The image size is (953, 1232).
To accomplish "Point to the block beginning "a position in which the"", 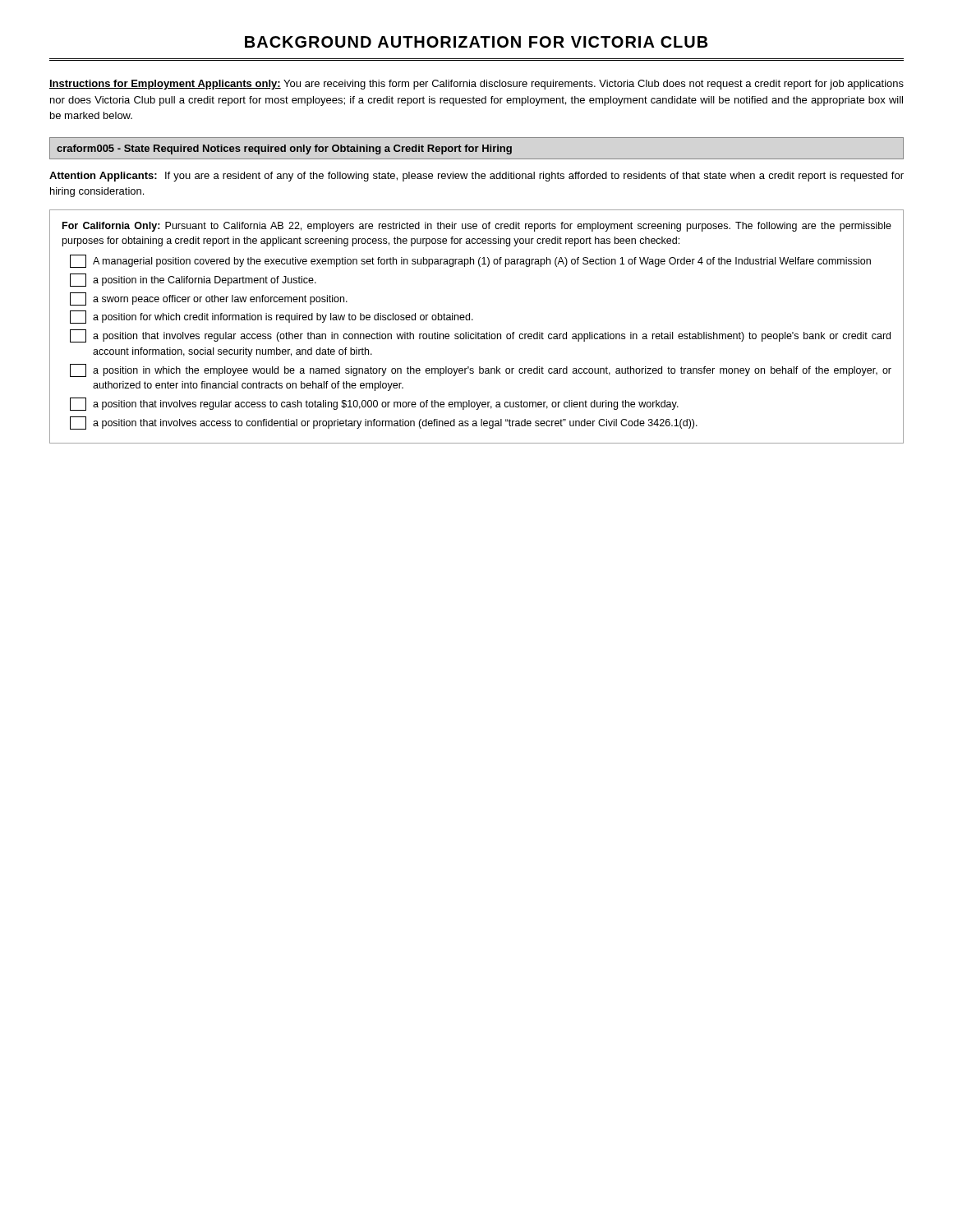I will [x=481, y=378].
